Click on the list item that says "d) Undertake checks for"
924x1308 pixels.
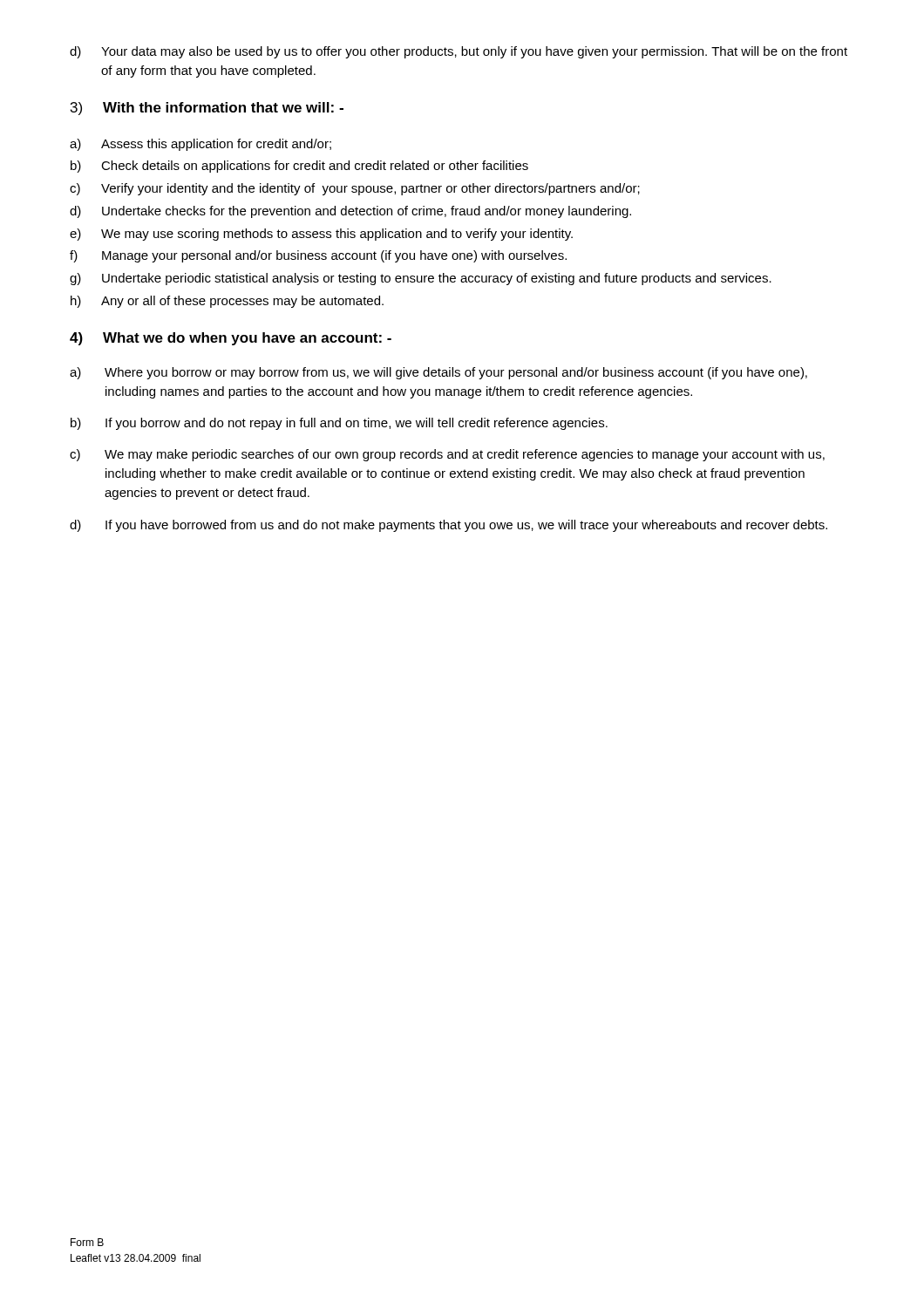pyautogui.click(x=462, y=211)
